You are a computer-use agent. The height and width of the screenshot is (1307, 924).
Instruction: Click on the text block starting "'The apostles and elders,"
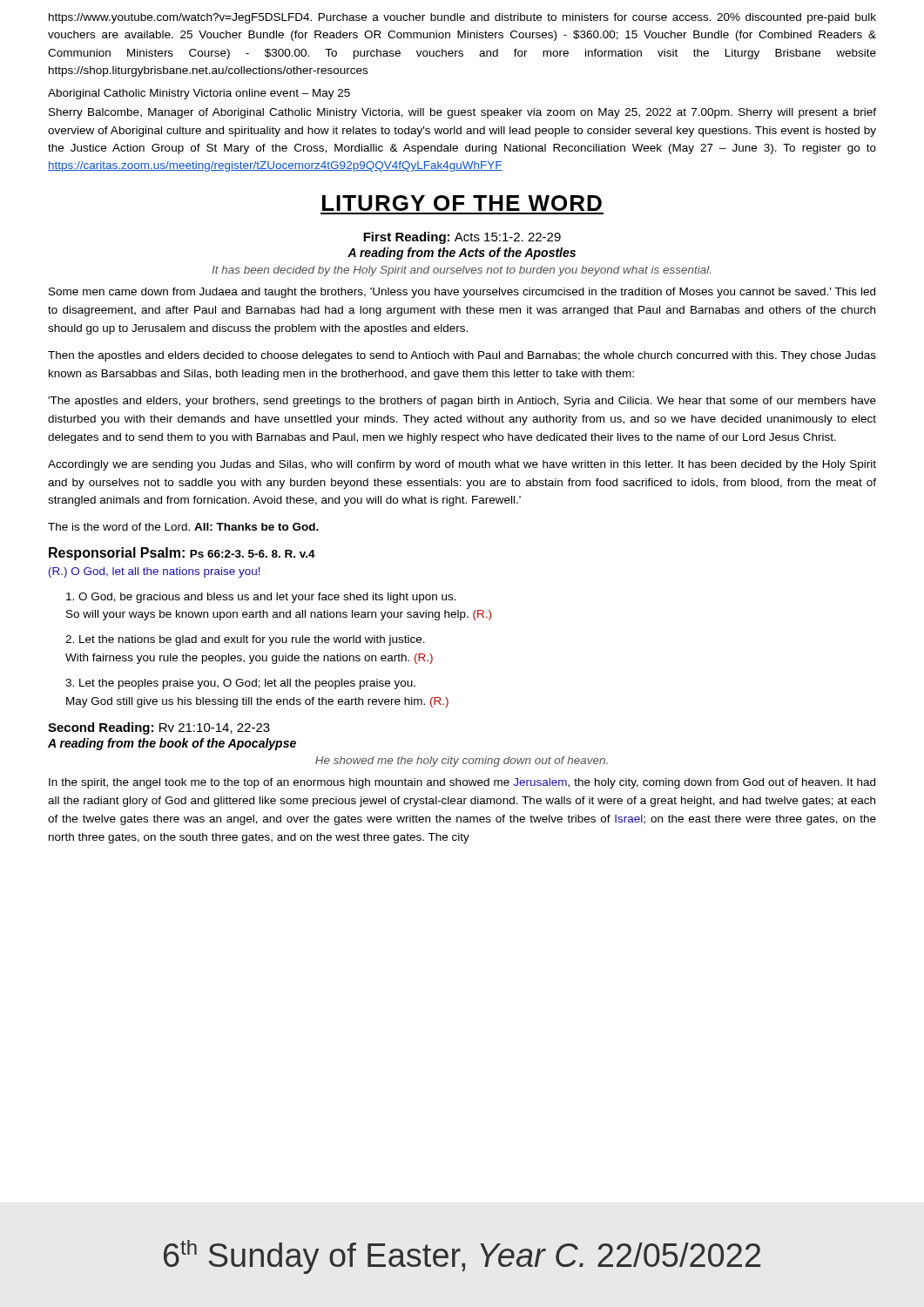coord(462,418)
